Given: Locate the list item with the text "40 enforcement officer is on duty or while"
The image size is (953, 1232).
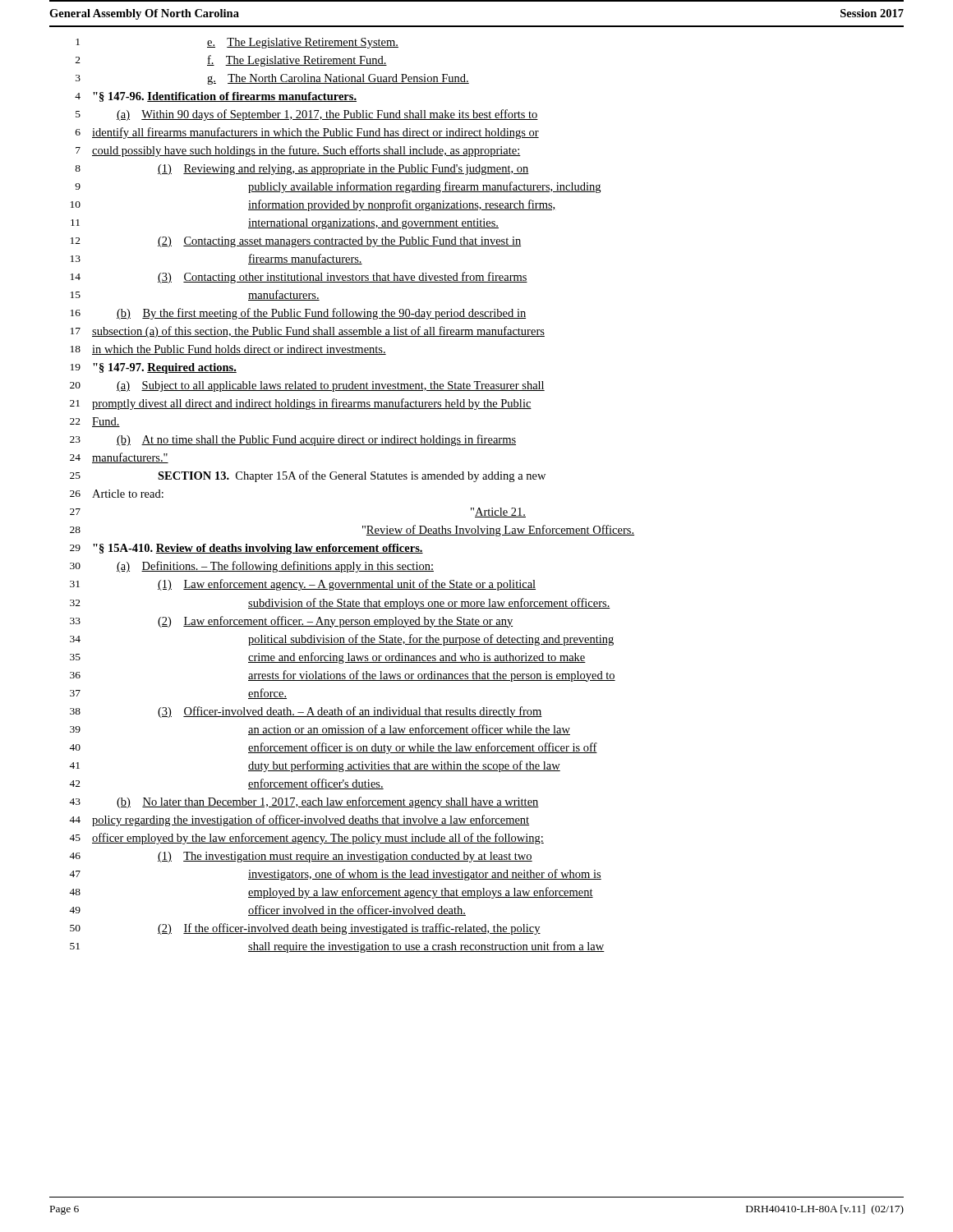Looking at the screenshot, I should pos(476,748).
